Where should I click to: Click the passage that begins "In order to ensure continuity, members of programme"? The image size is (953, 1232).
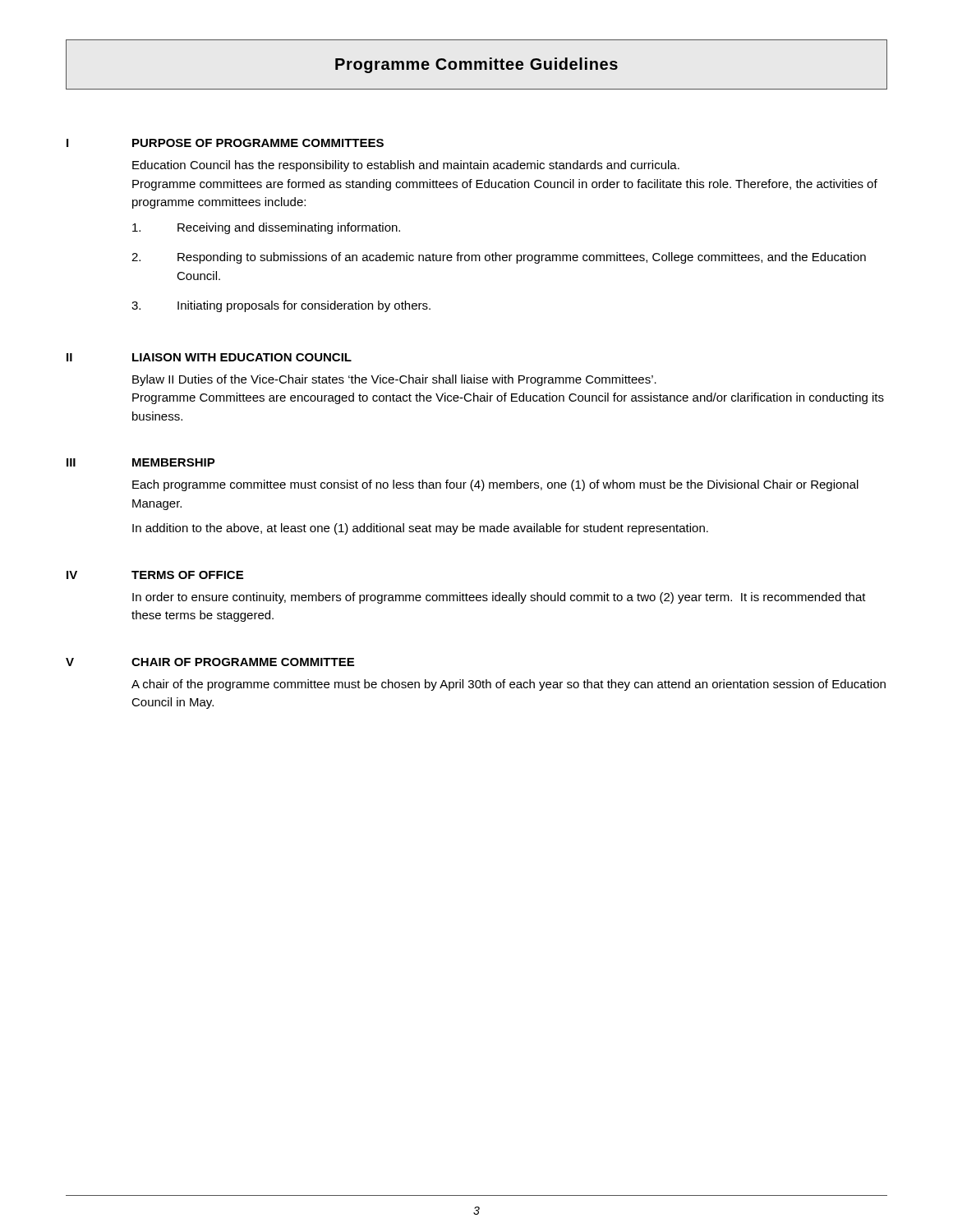click(498, 606)
